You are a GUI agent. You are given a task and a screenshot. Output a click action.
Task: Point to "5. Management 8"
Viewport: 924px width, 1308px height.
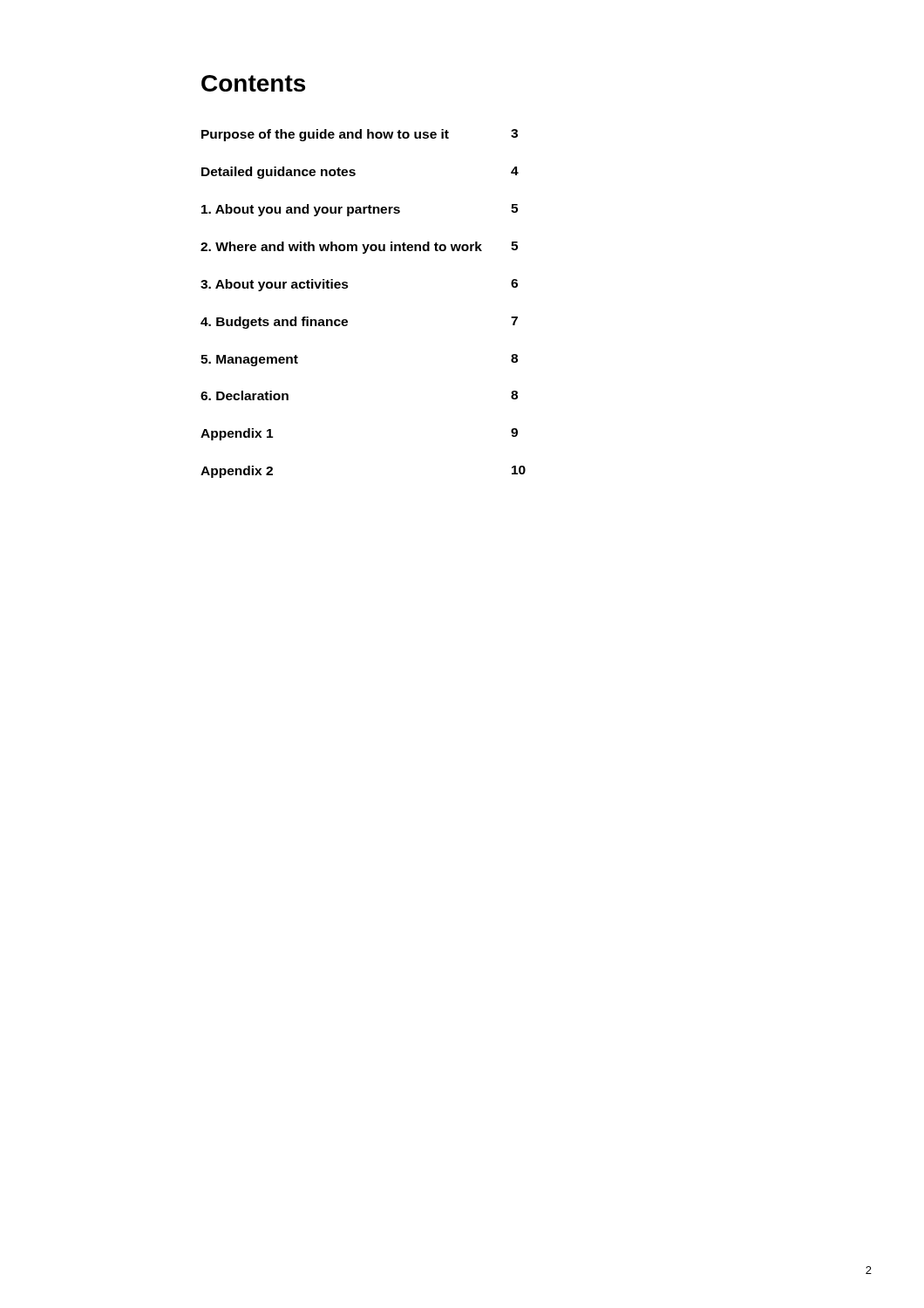tap(242, 360)
